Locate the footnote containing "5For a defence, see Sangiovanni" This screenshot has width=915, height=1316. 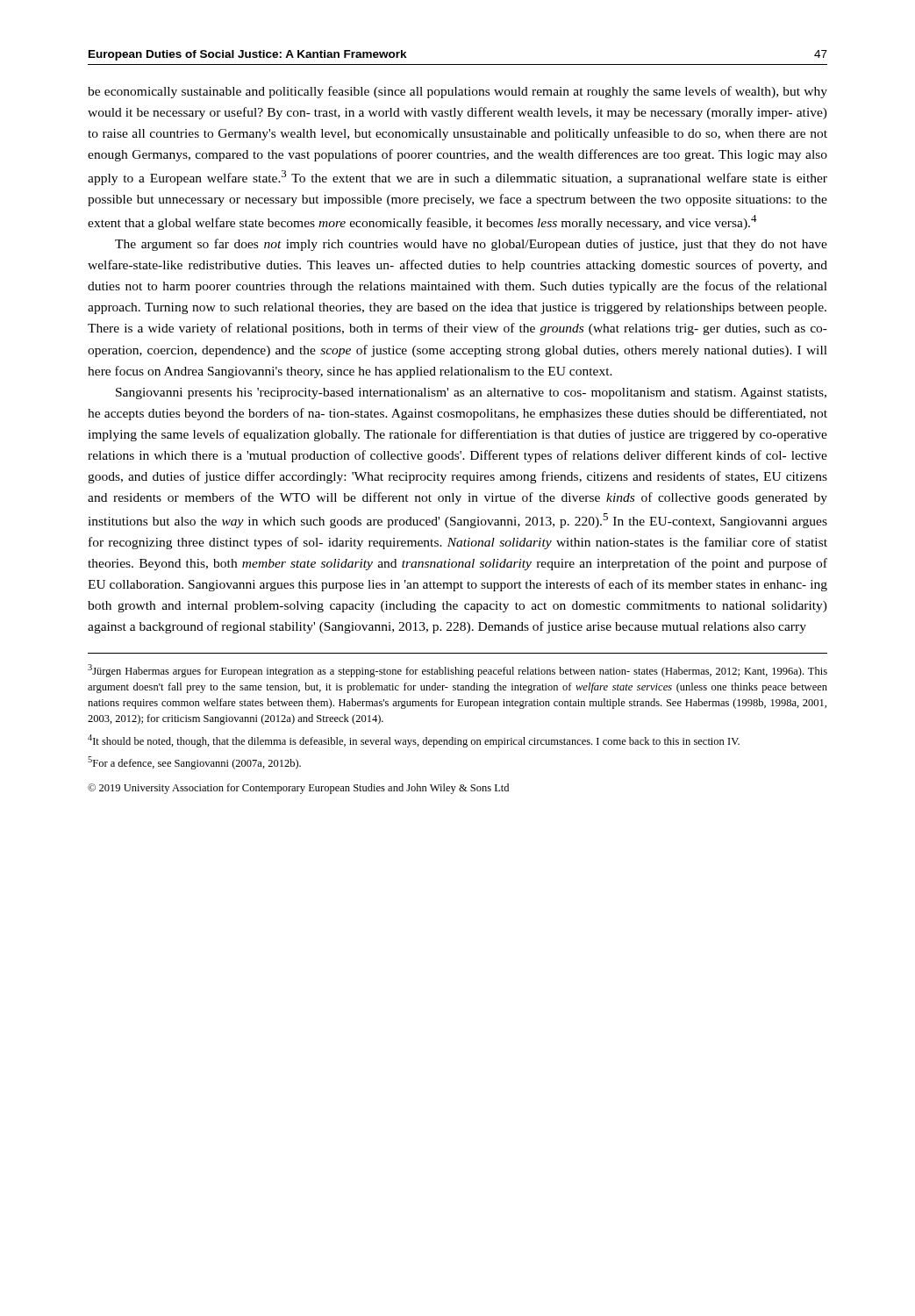click(195, 762)
